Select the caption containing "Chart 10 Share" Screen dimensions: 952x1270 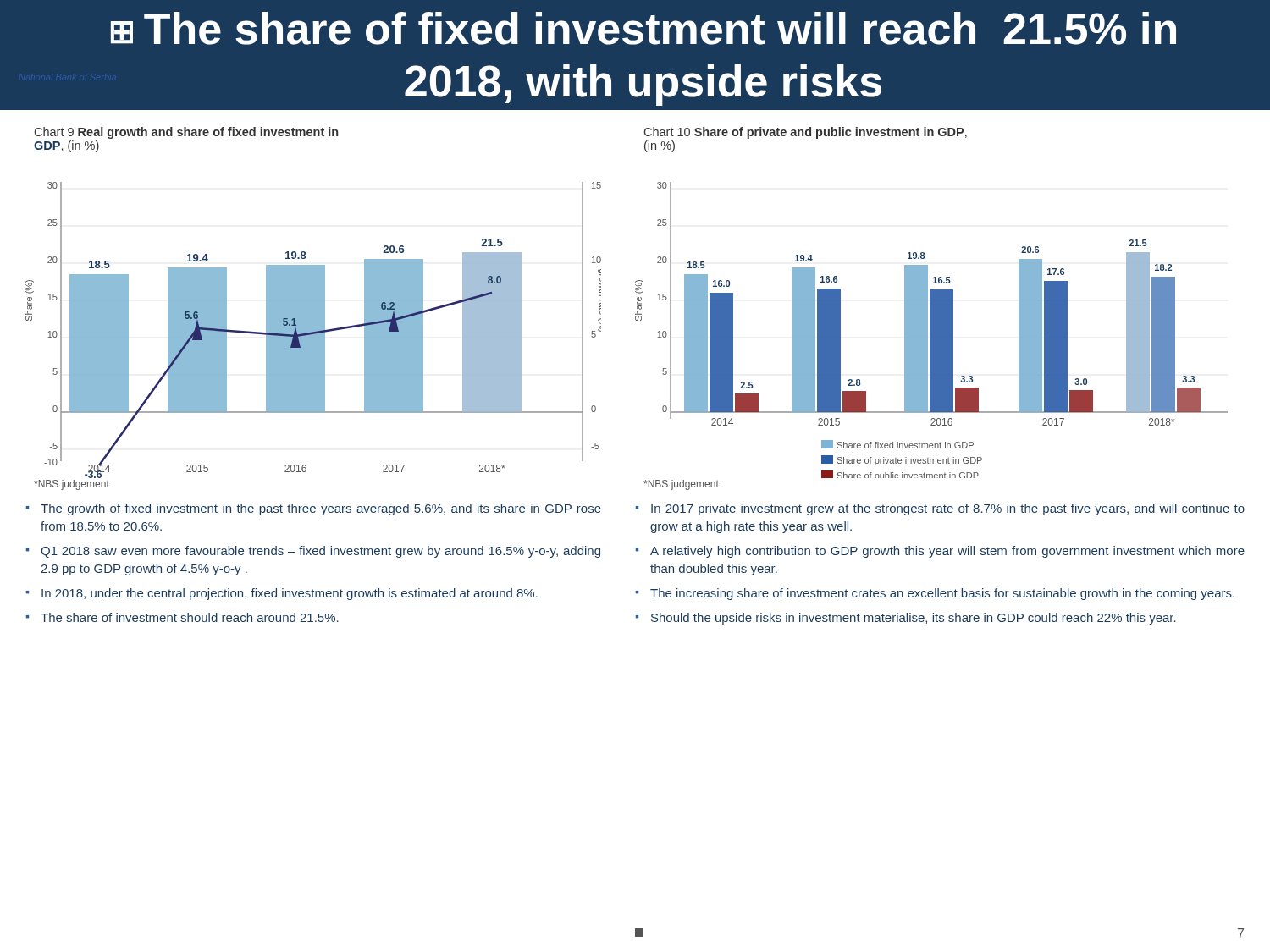pyautogui.click(x=805, y=139)
